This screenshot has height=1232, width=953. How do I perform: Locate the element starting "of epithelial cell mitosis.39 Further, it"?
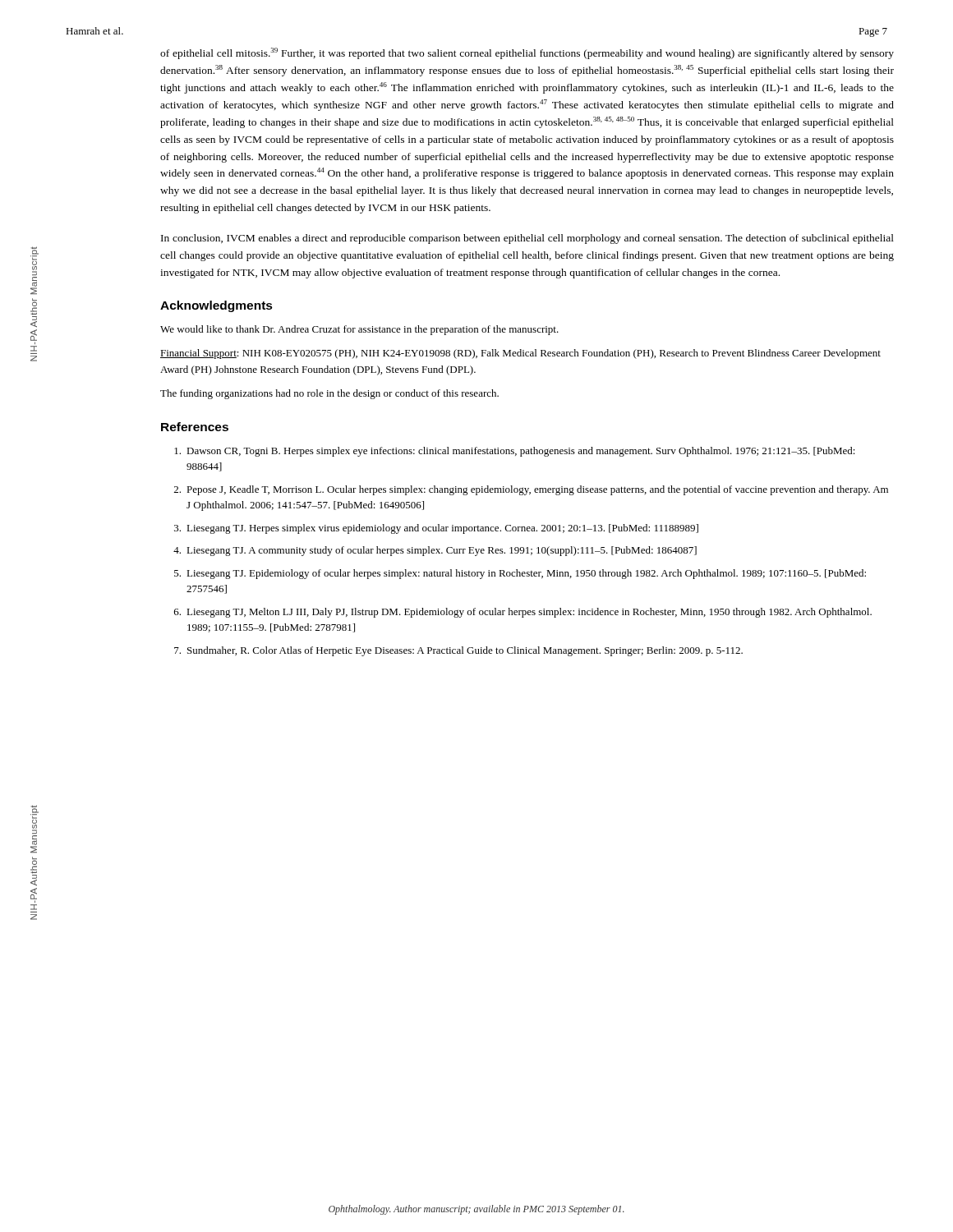(527, 130)
